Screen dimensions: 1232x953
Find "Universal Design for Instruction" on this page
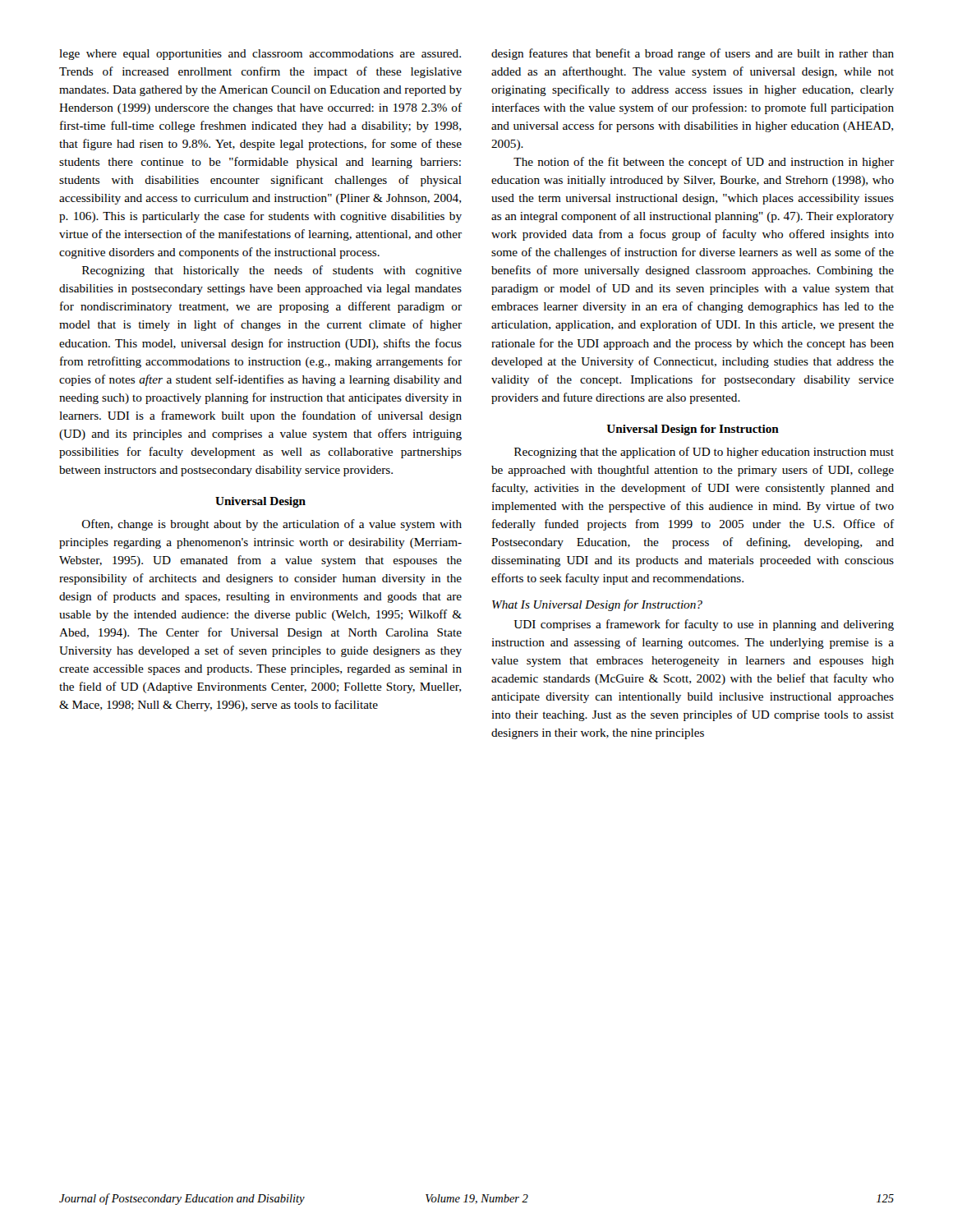click(693, 428)
